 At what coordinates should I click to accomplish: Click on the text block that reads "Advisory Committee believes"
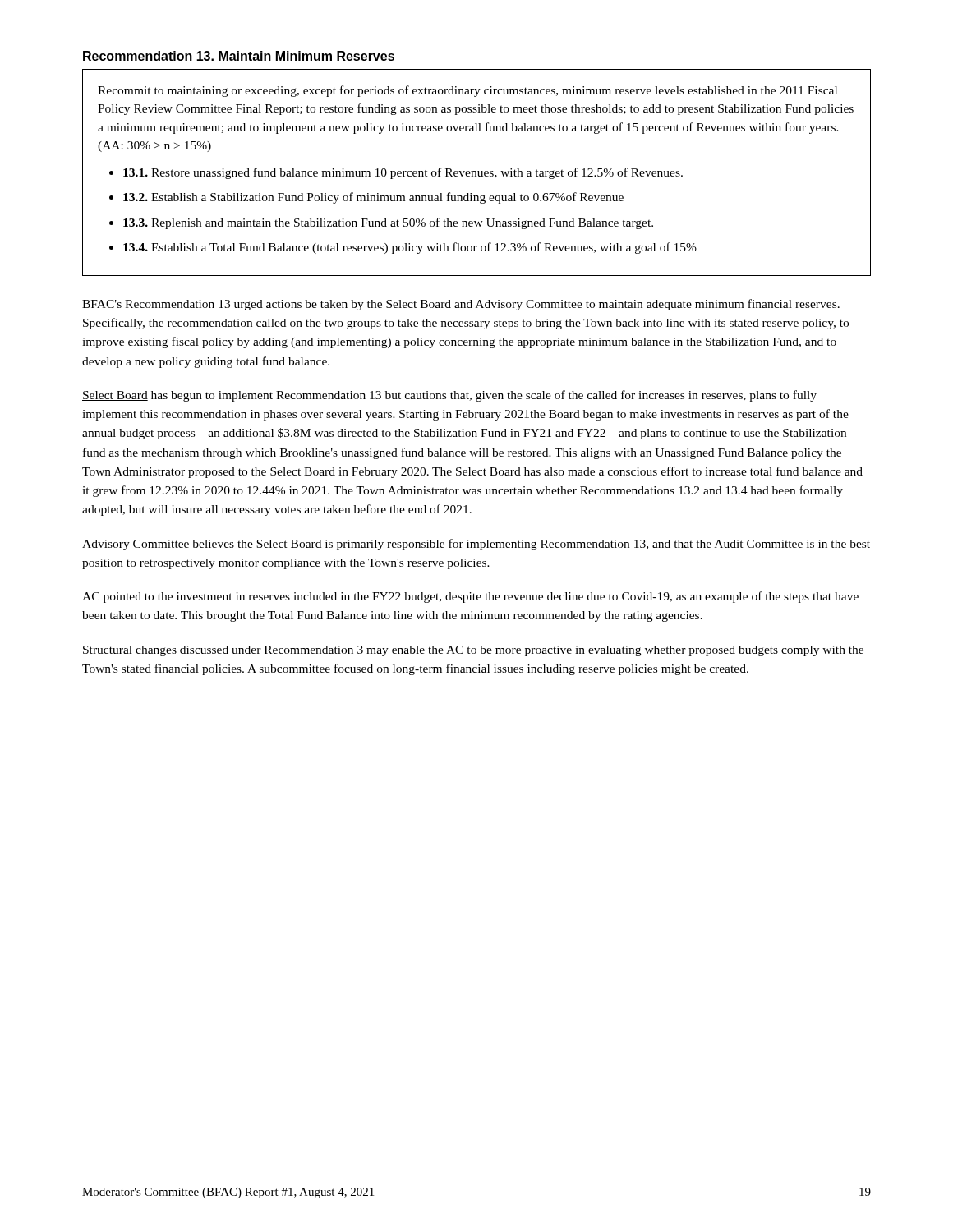476,552
